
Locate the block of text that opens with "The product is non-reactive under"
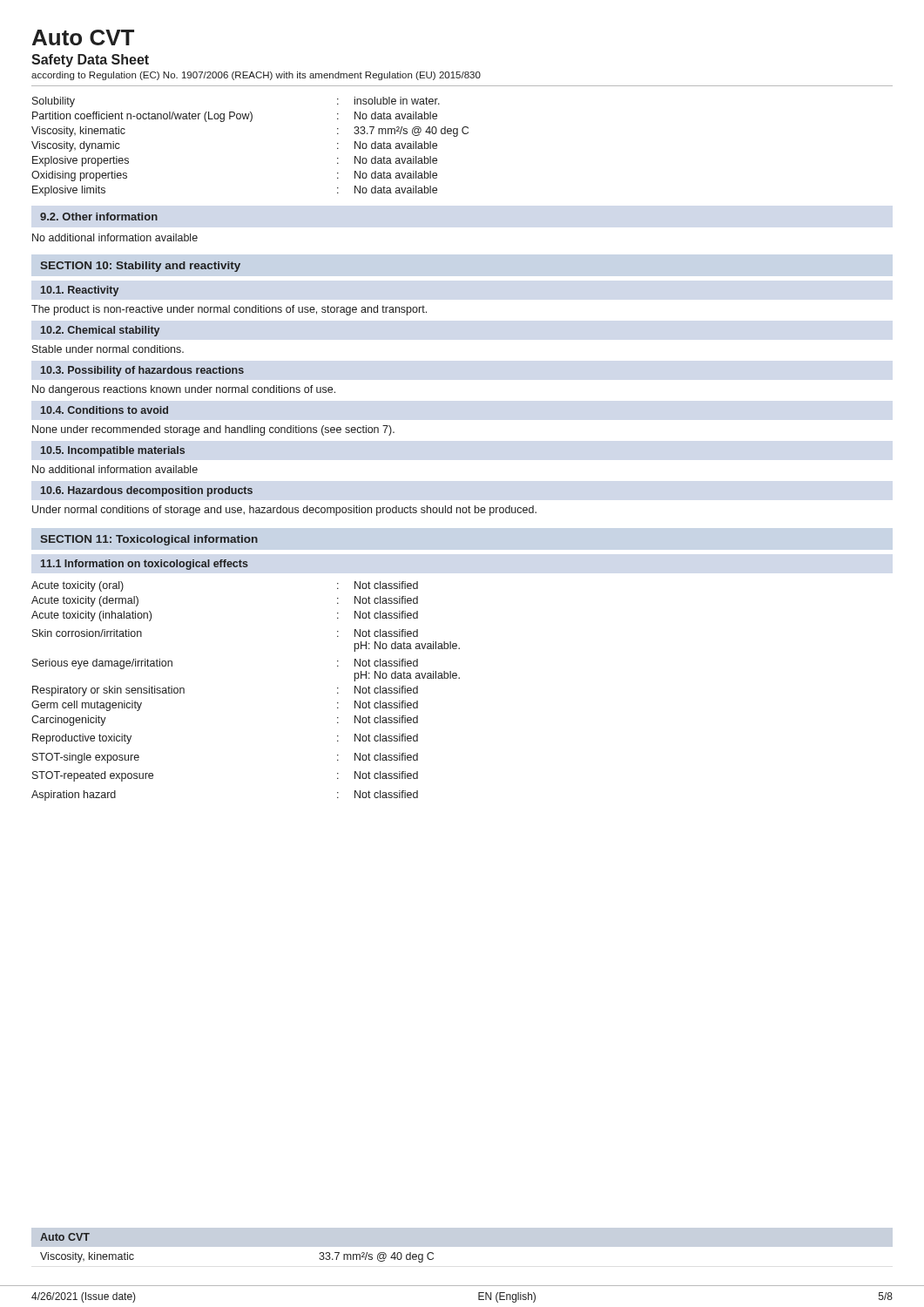230,309
